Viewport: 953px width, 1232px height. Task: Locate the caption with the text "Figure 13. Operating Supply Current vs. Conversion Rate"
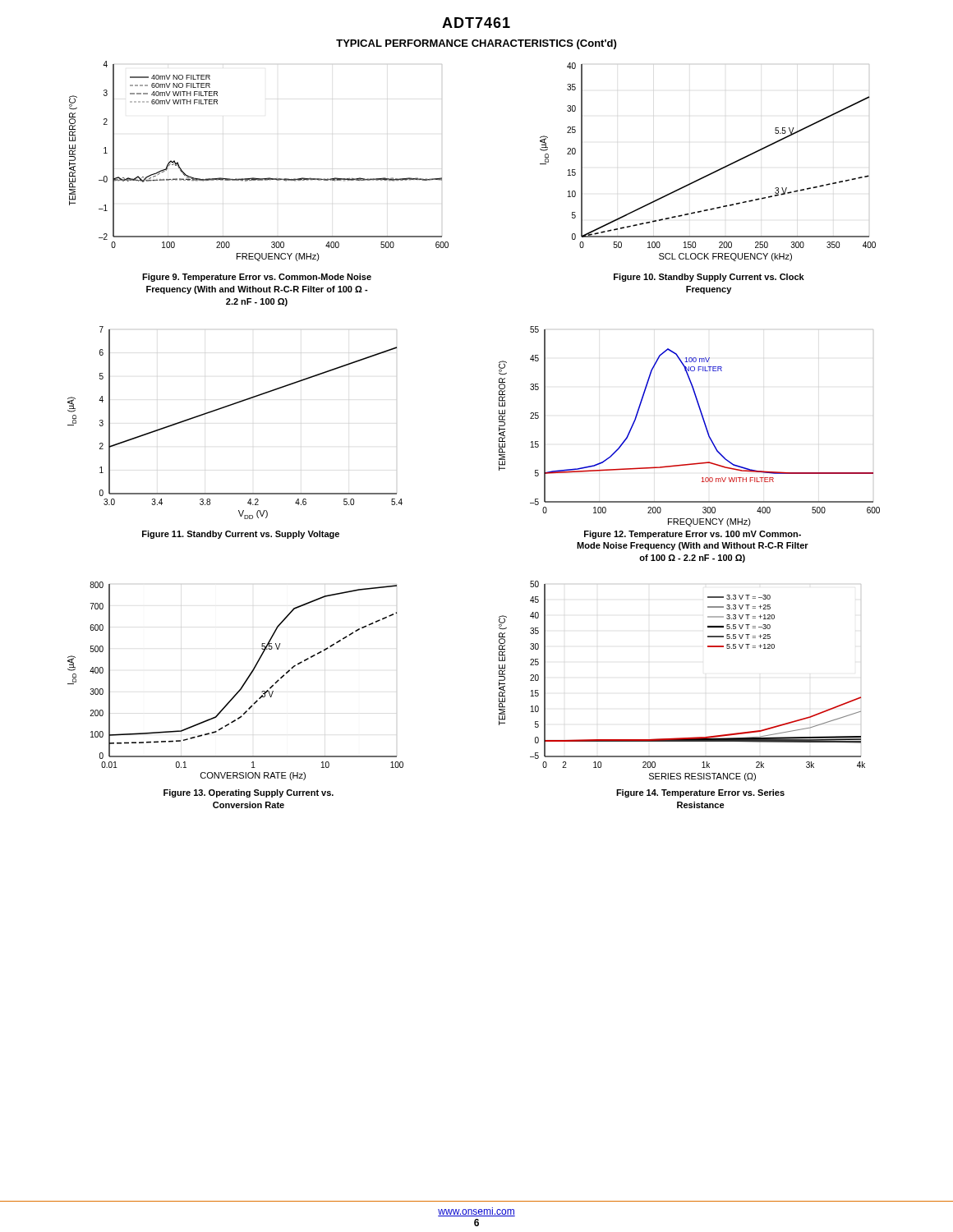(249, 799)
